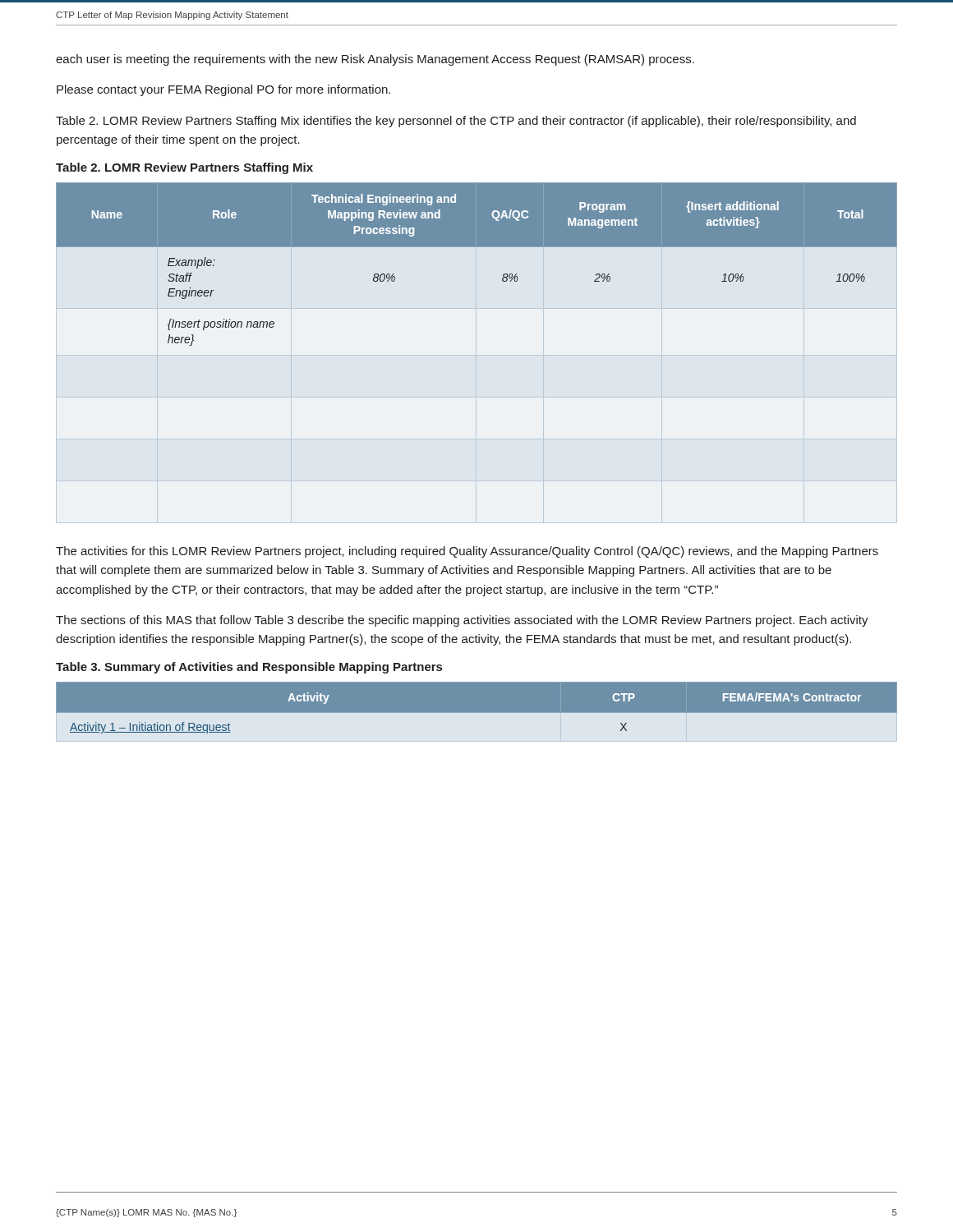
Task: Find the text block with the text "Please contact your FEMA Regional PO for more"
Action: click(224, 89)
